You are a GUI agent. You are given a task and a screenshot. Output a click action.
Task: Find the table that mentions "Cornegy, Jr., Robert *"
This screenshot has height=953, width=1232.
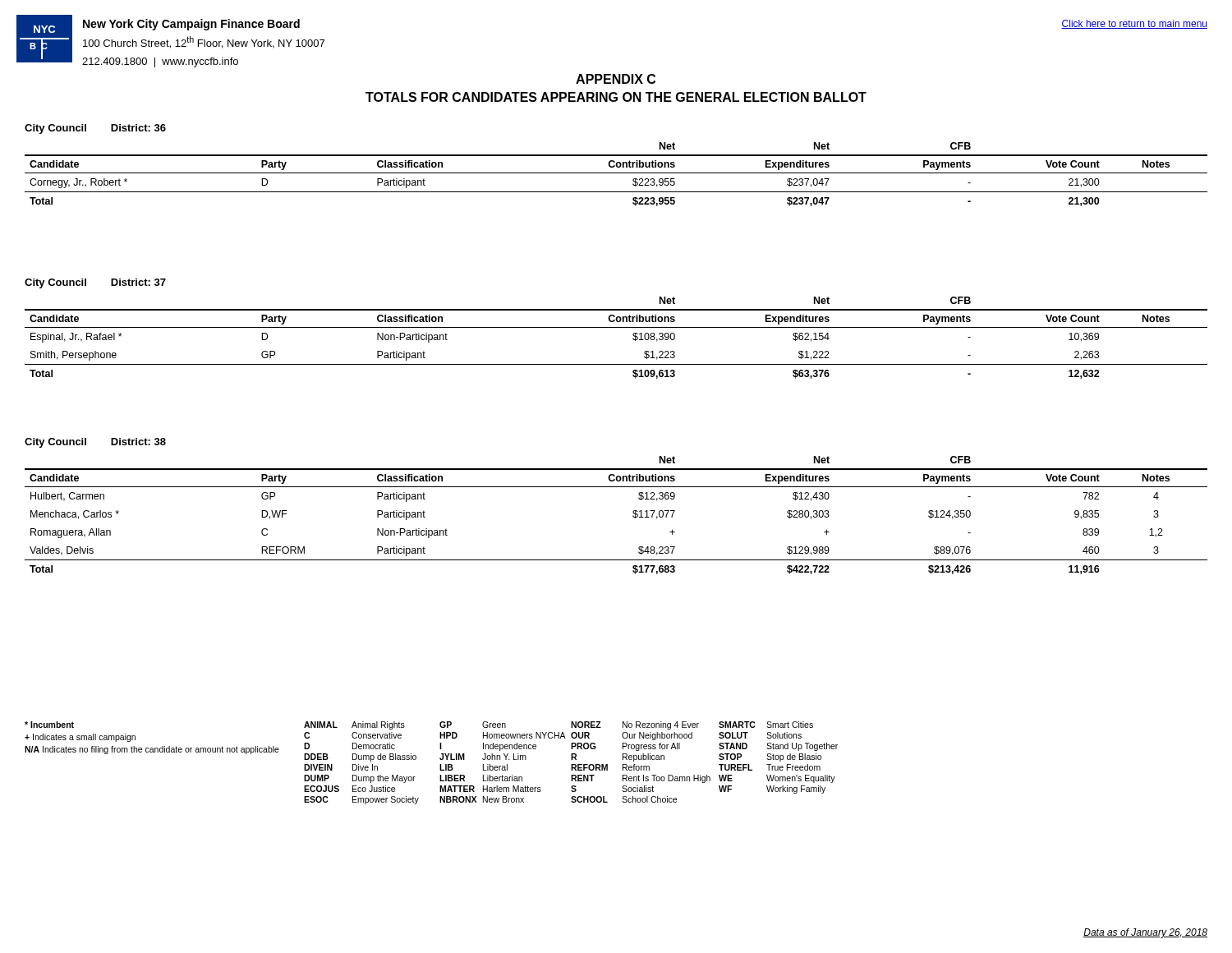pyautogui.click(x=616, y=174)
